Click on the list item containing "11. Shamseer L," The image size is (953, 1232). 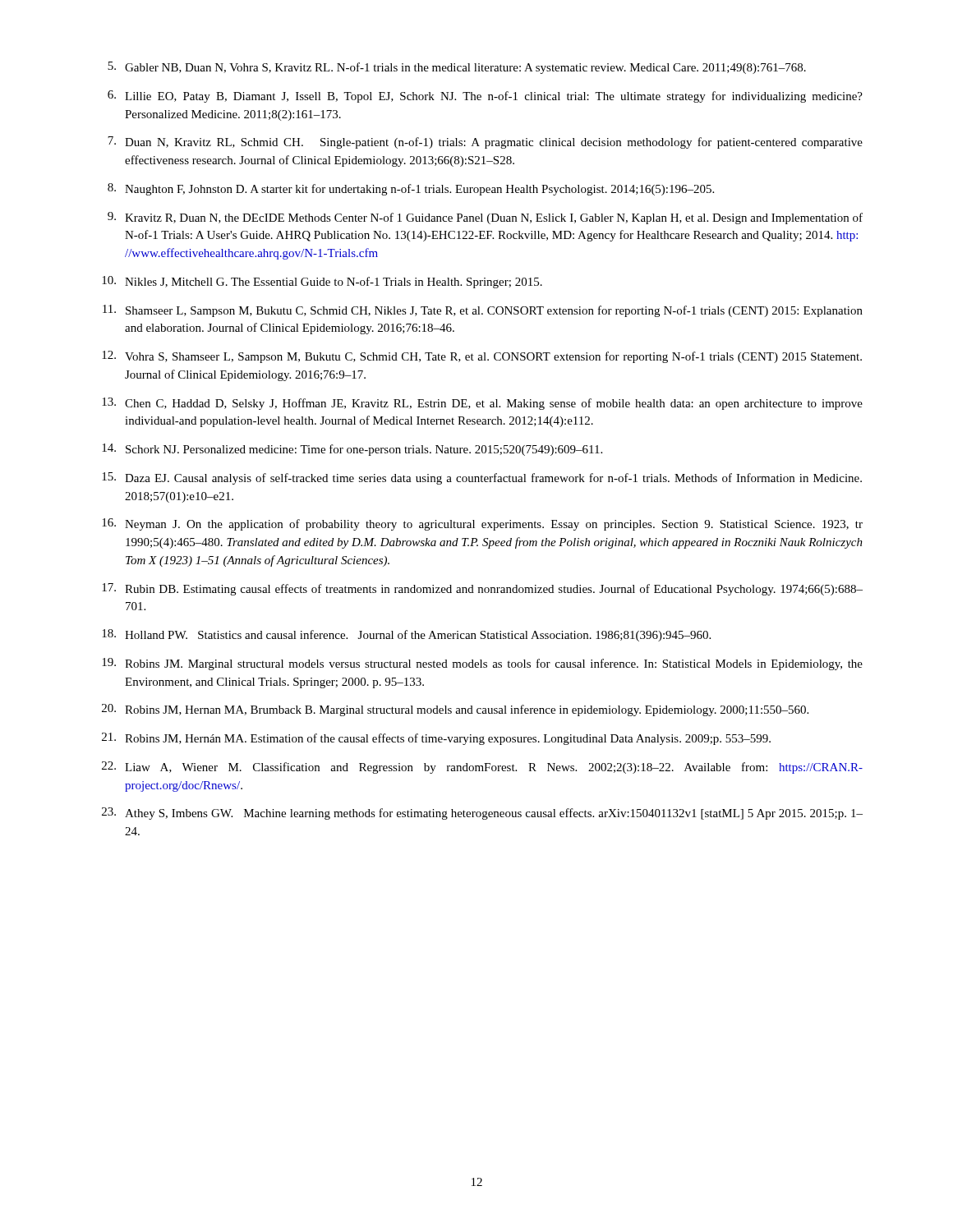[x=476, y=320]
